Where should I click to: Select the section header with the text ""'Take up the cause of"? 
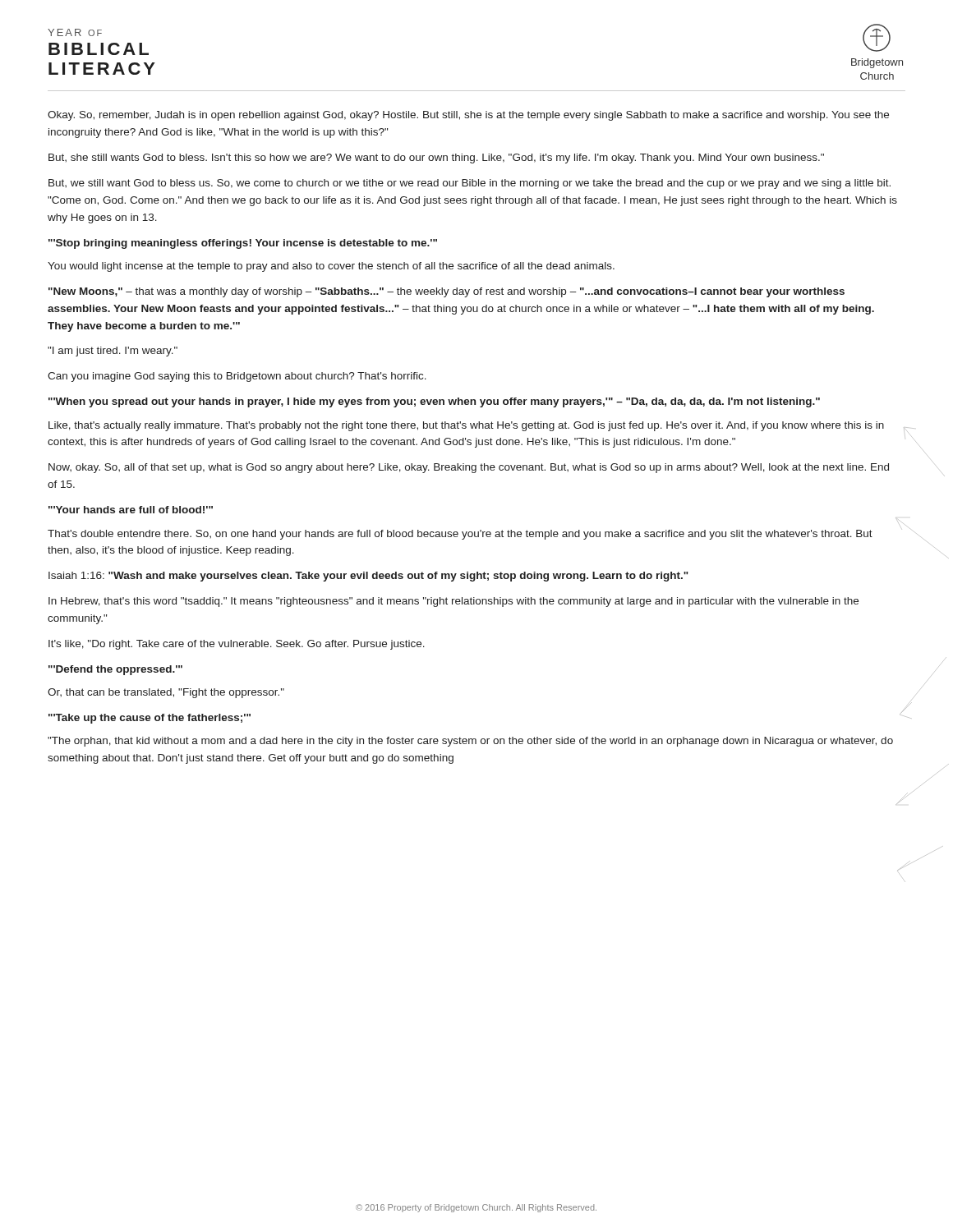click(x=149, y=718)
